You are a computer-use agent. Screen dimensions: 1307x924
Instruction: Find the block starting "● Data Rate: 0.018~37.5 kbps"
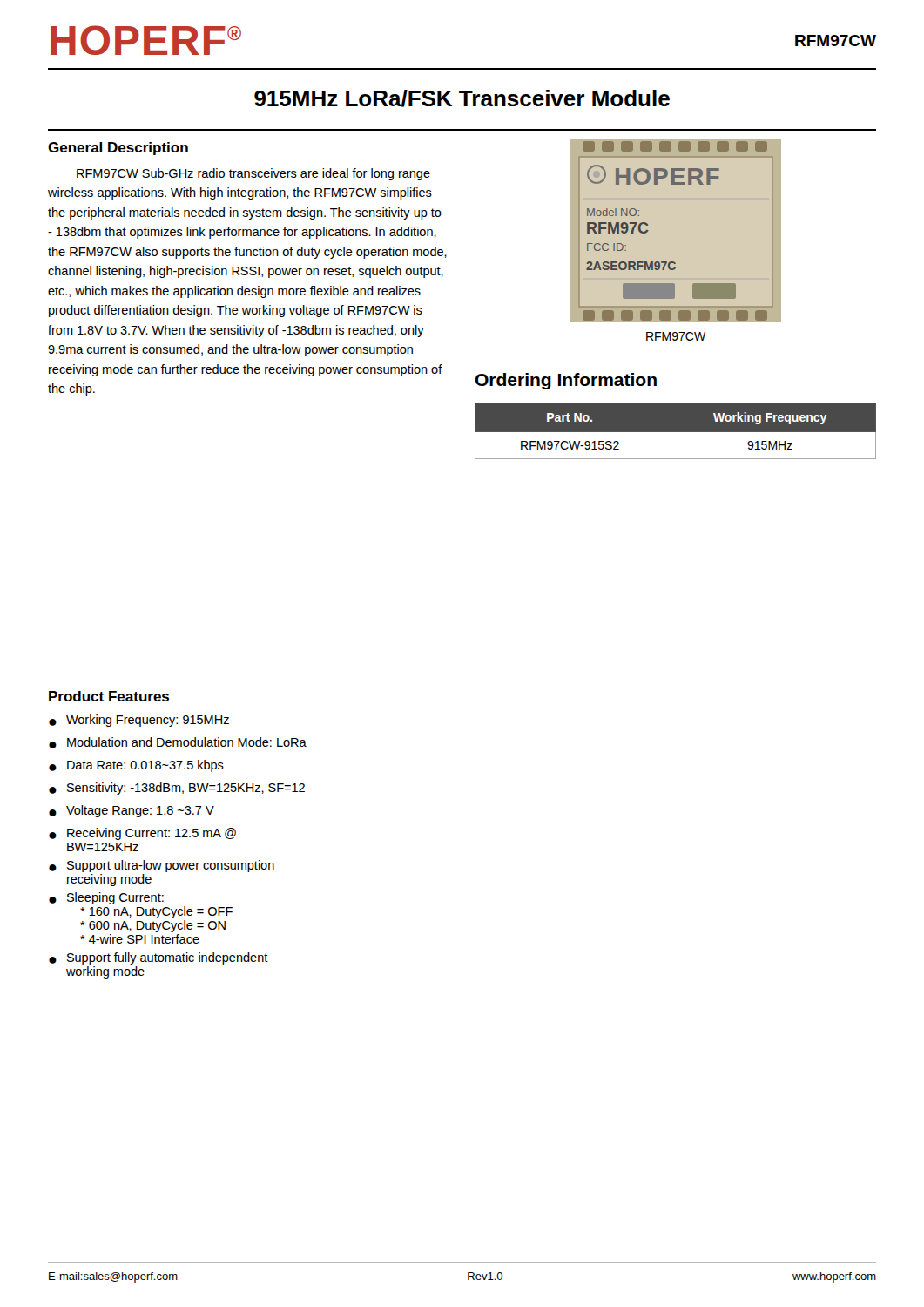pos(136,767)
